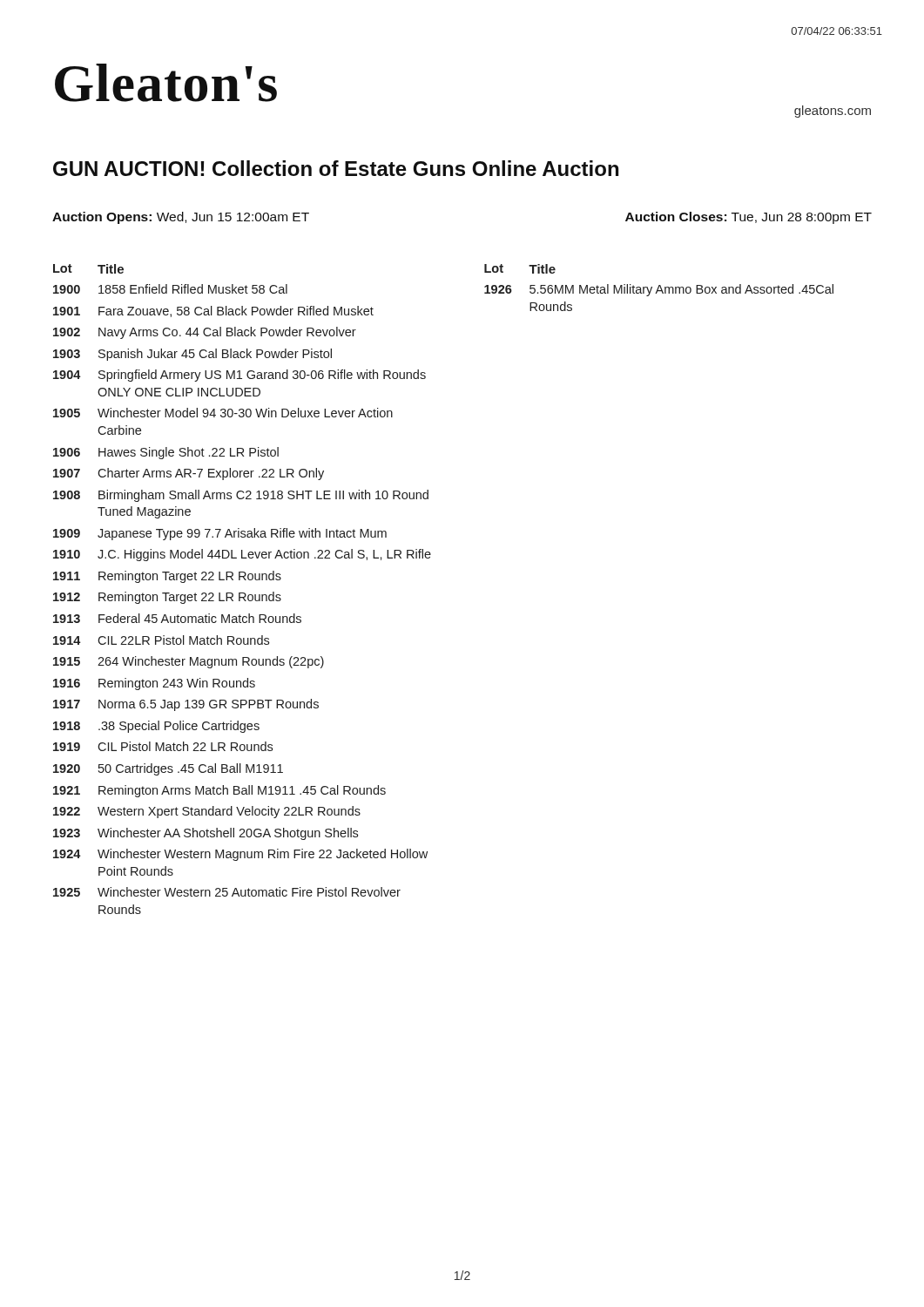Find the list item that says "1906 Hawes Single"
Viewport: 924px width, 1307px height.
[246, 452]
